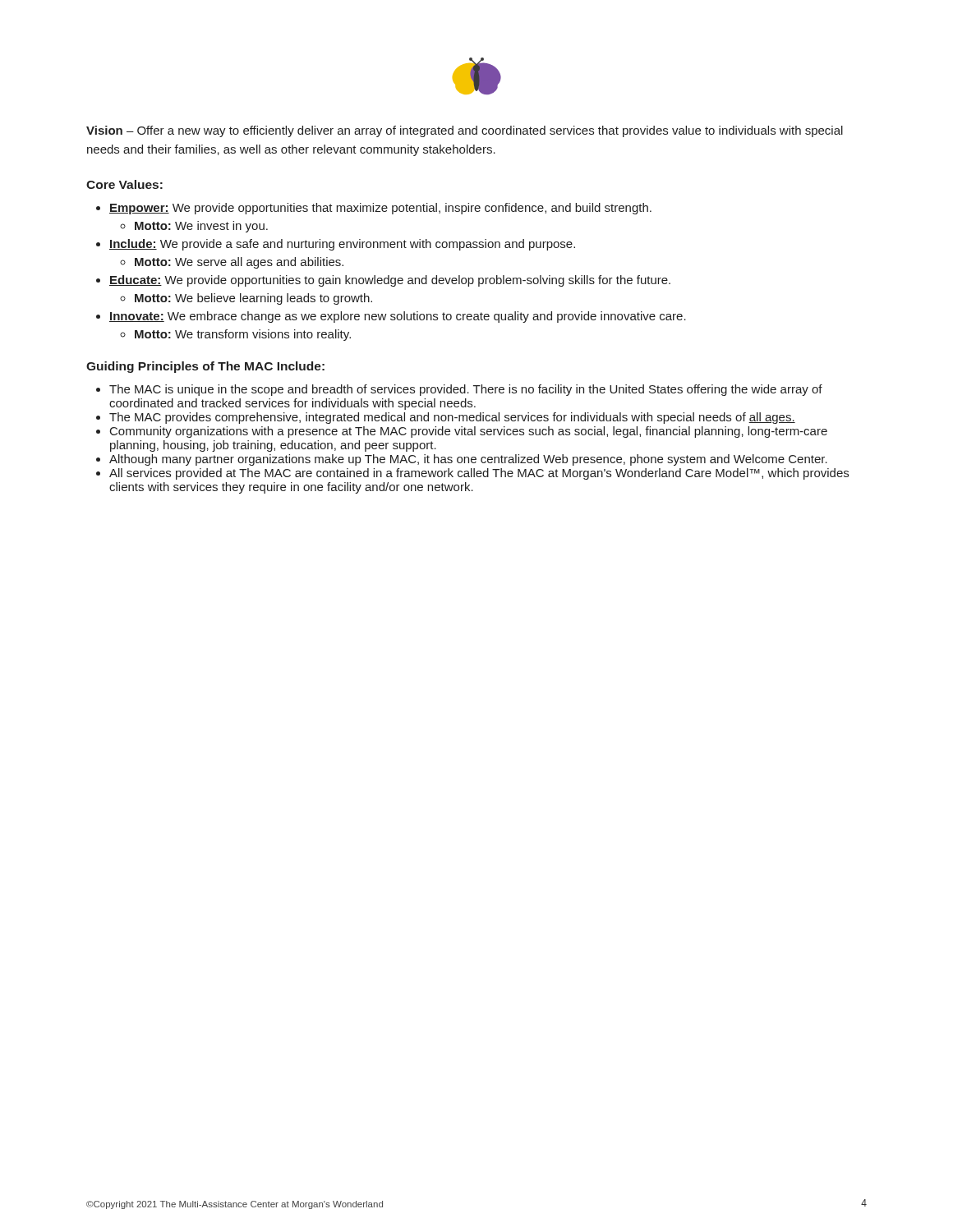The image size is (953, 1232).
Task: Click on the region starting "Educate: We provide opportunities to gain"
Action: [488, 290]
